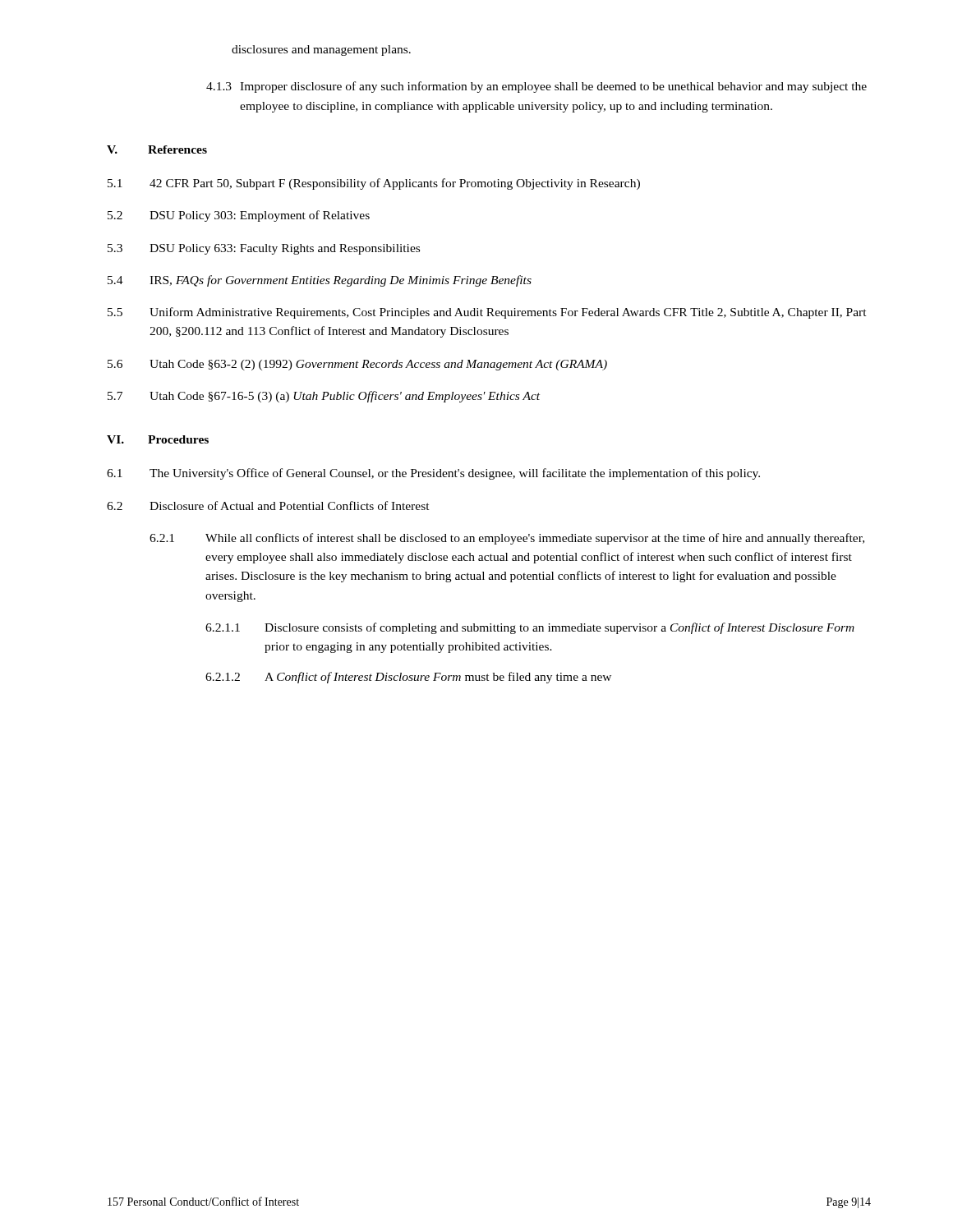Click on the element starting "6.2.1.2 A Conflict of Interest Disclosure"
The image size is (953, 1232).
click(x=538, y=677)
